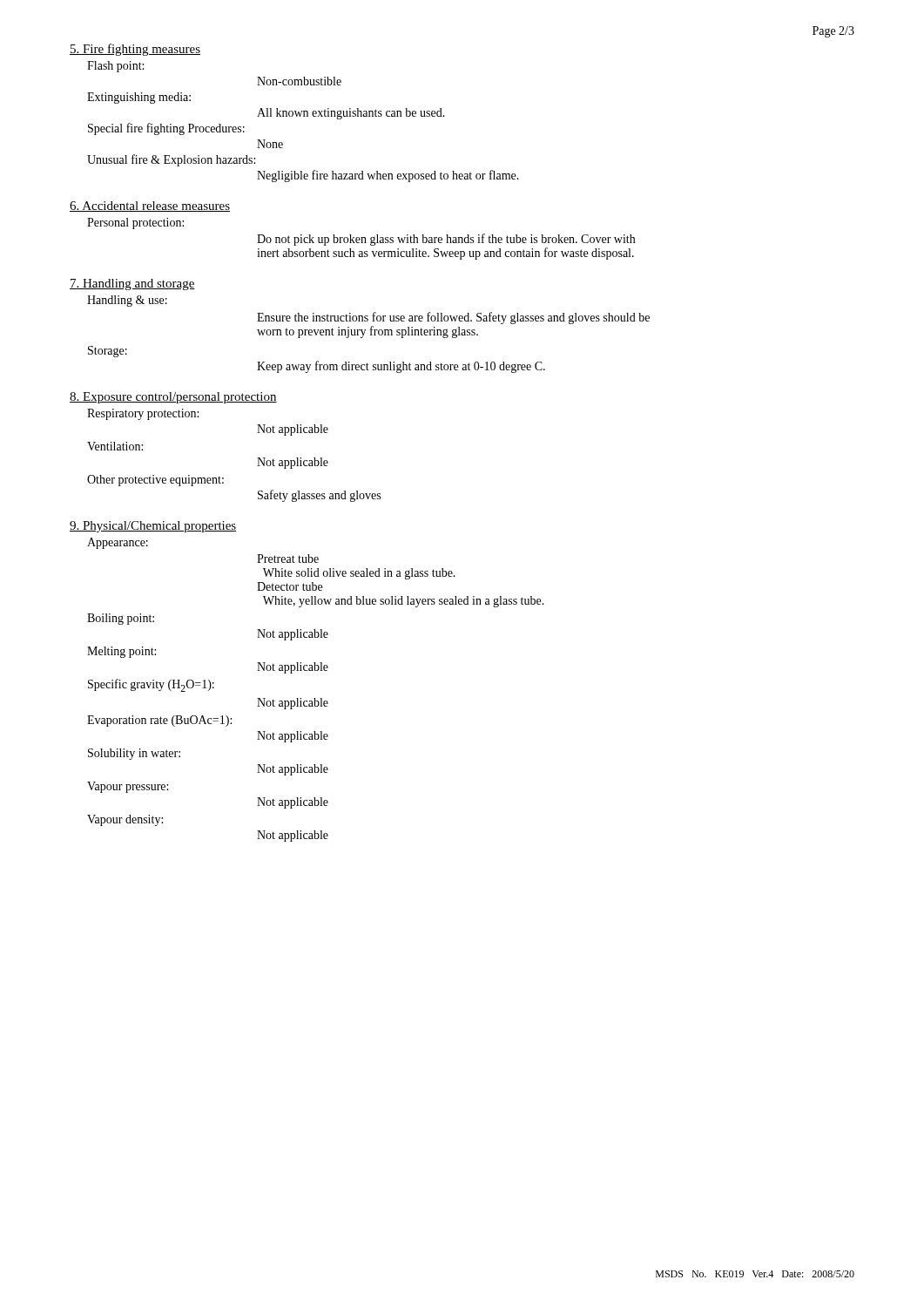Image resolution: width=924 pixels, height=1307 pixels.
Task: Select the passage starting "Appearance: Pretreat tube White solid"
Action: coord(118,543)
